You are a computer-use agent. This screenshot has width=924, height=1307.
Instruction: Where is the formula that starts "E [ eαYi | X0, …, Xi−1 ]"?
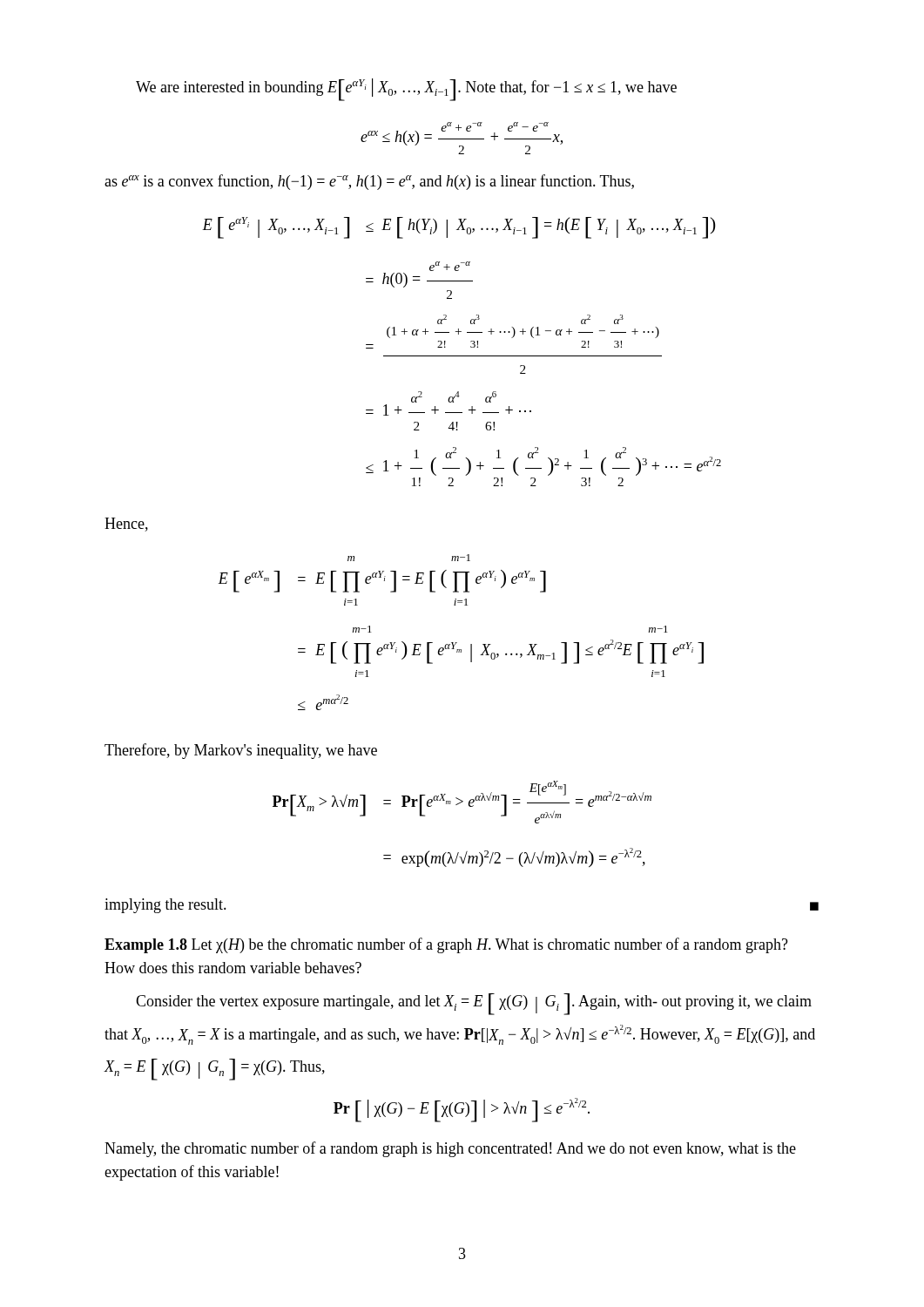coord(462,348)
